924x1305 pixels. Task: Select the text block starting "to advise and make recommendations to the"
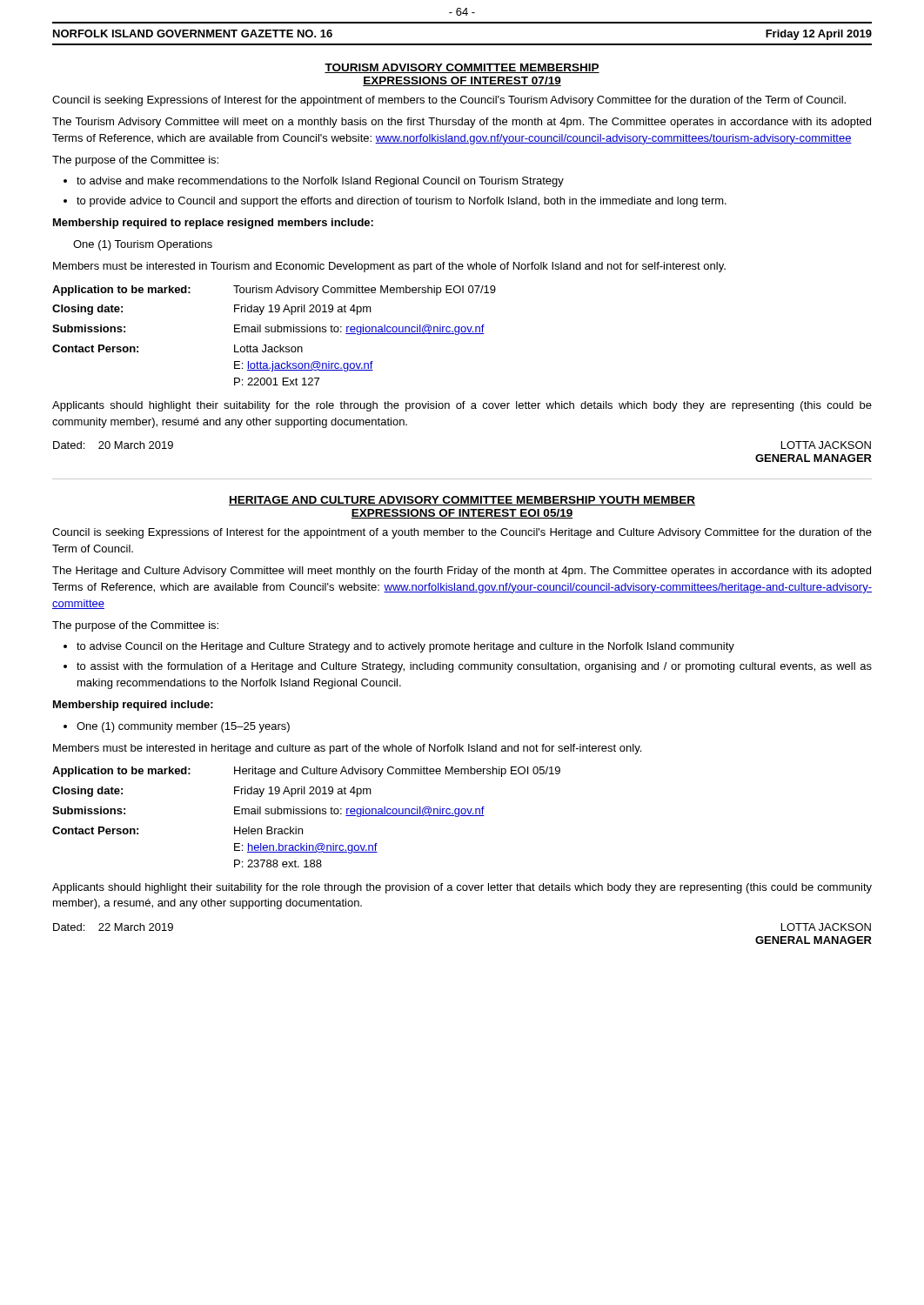pyautogui.click(x=462, y=182)
